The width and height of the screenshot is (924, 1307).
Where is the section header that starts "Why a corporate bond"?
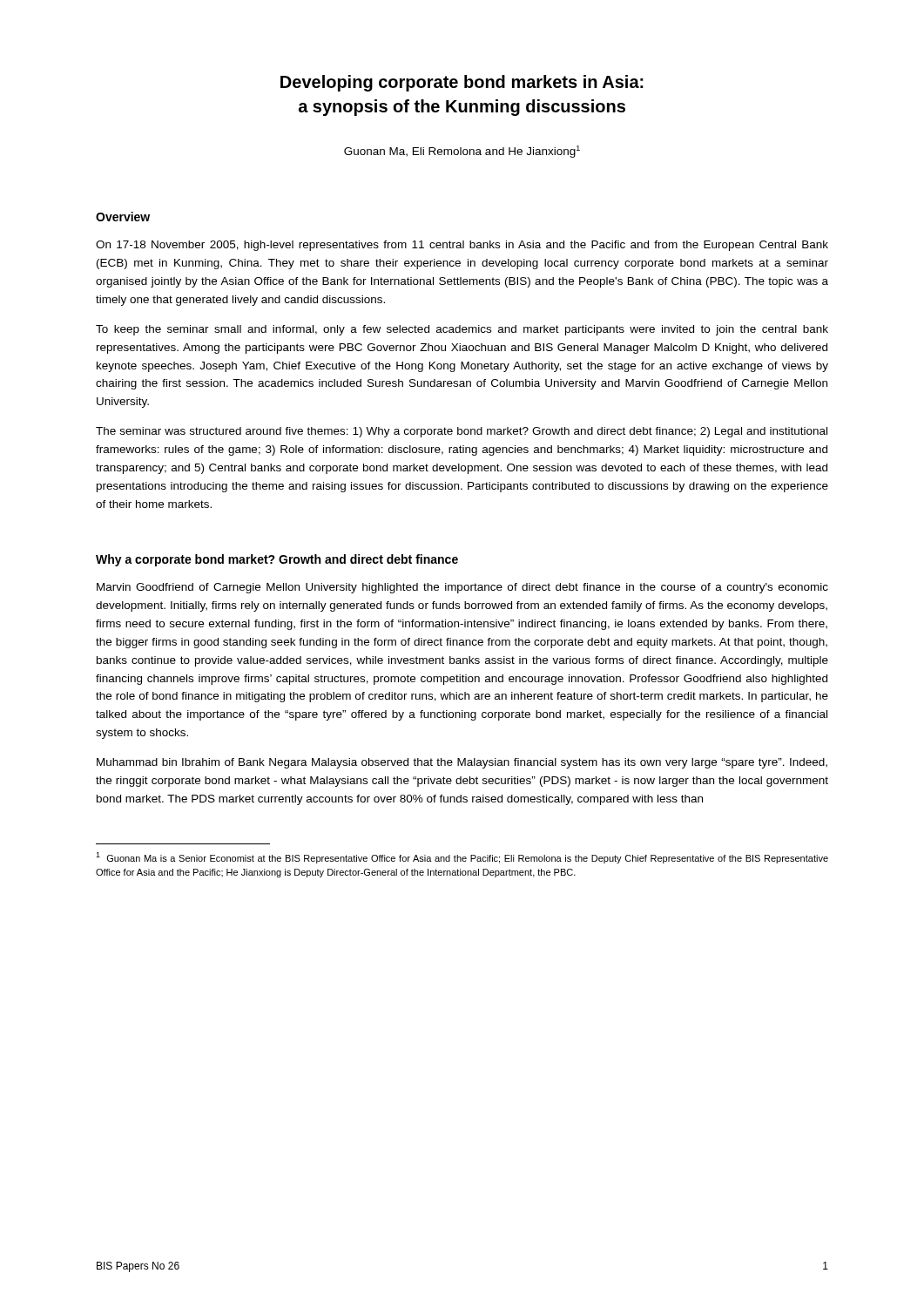[277, 559]
